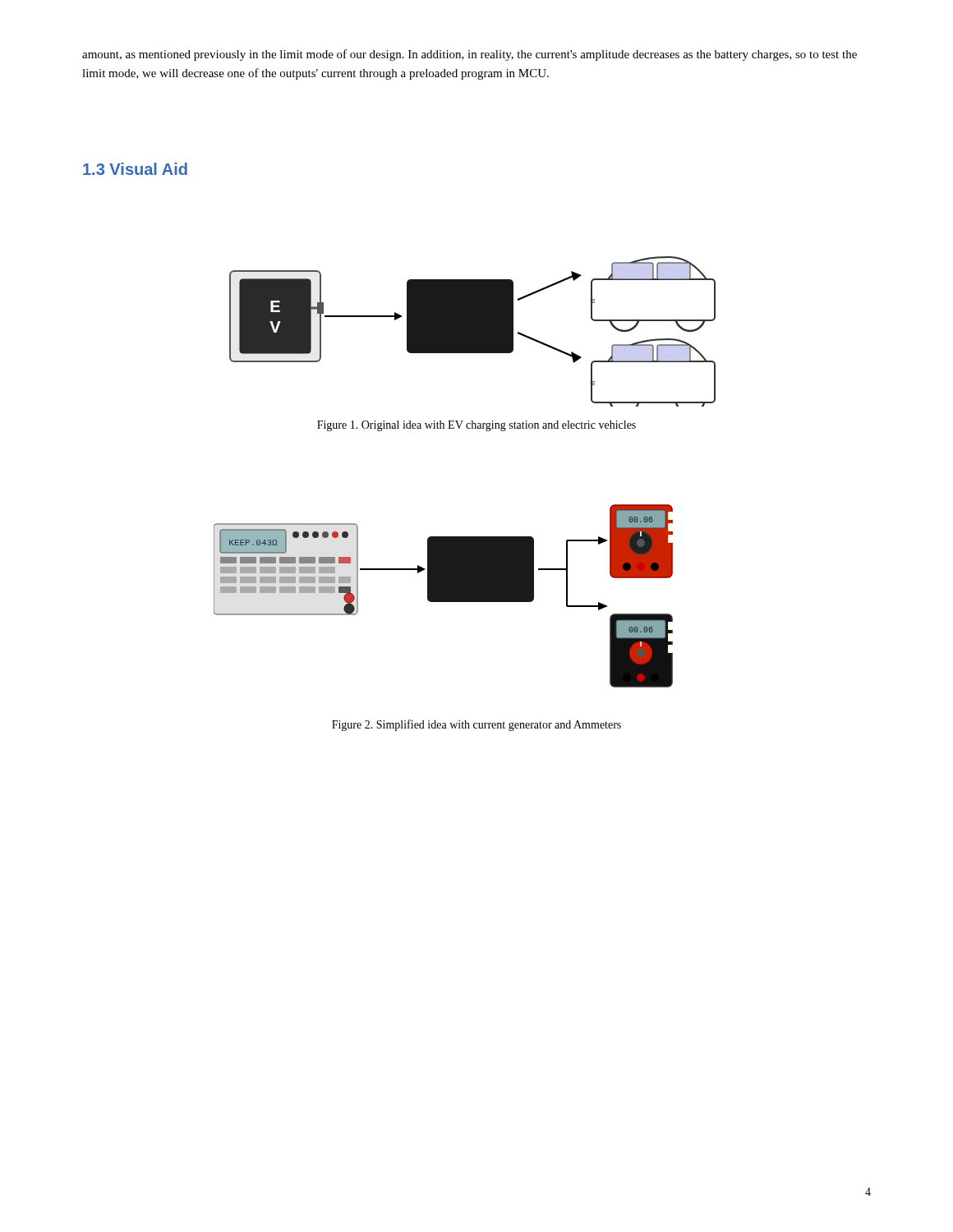Locate the element starting "Figure 1. Original"

(x=476, y=425)
